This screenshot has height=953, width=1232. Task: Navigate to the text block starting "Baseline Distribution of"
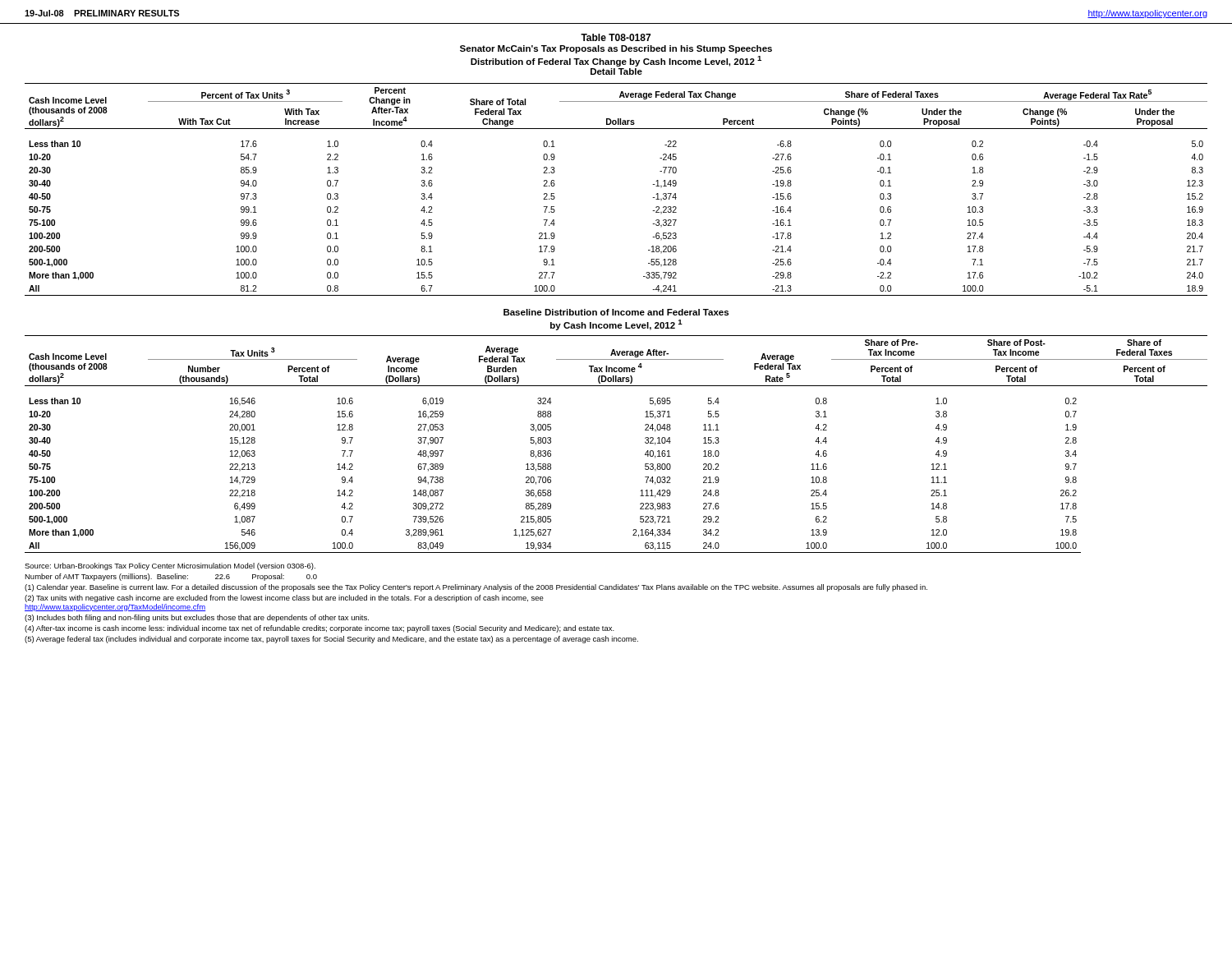(616, 319)
